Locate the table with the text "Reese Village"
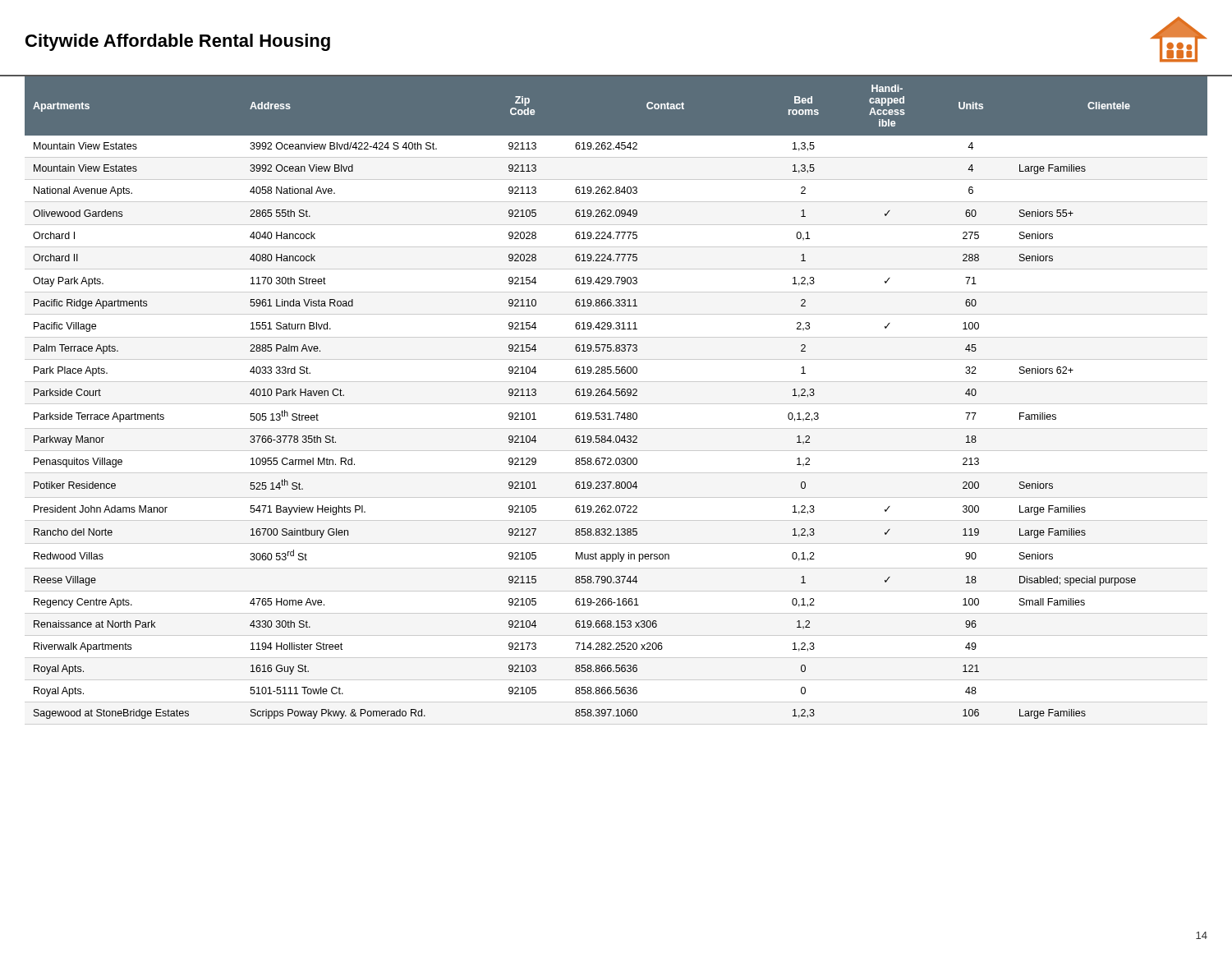 point(616,405)
